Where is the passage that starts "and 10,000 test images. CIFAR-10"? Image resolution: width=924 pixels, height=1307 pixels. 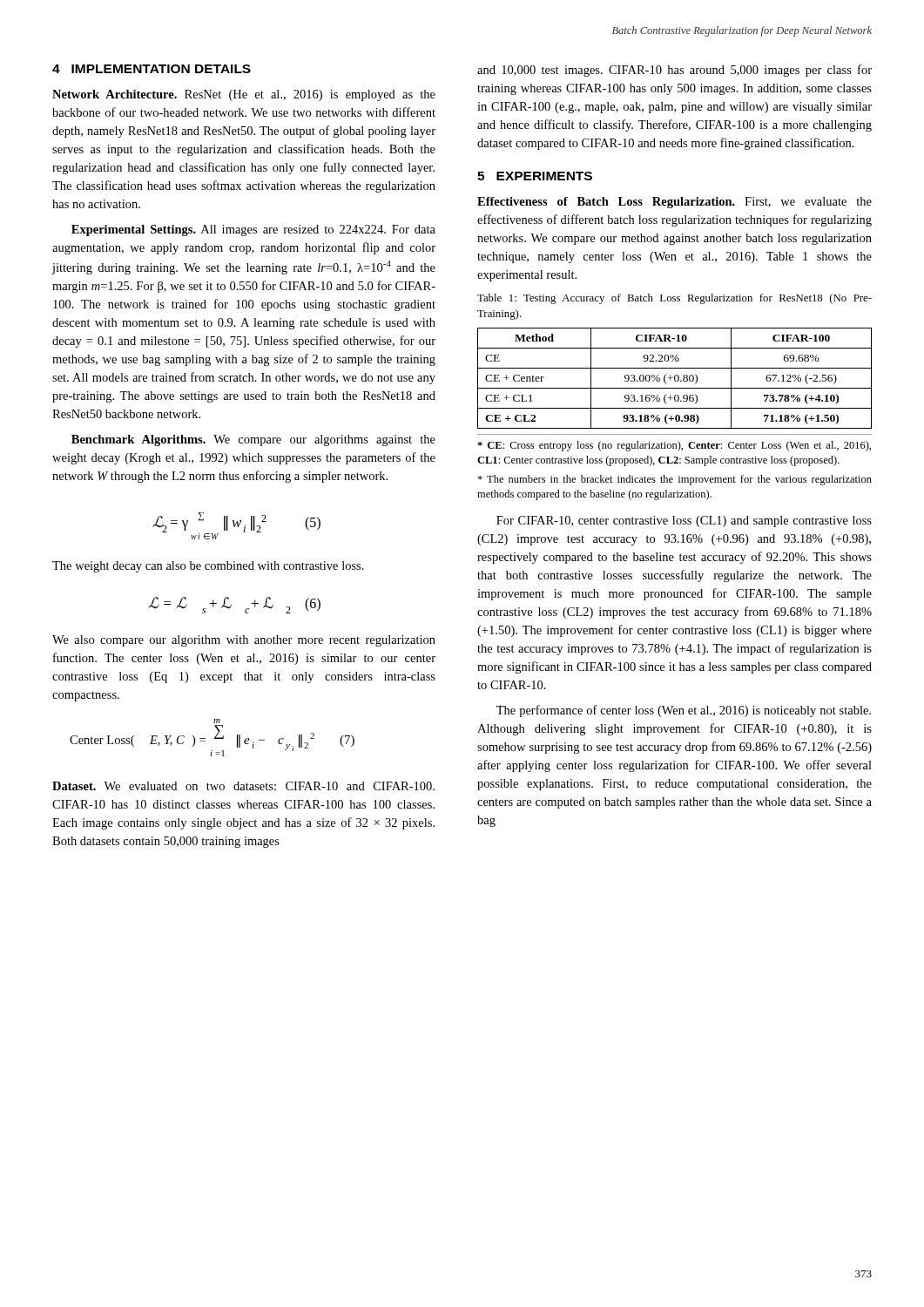coord(674,107)
